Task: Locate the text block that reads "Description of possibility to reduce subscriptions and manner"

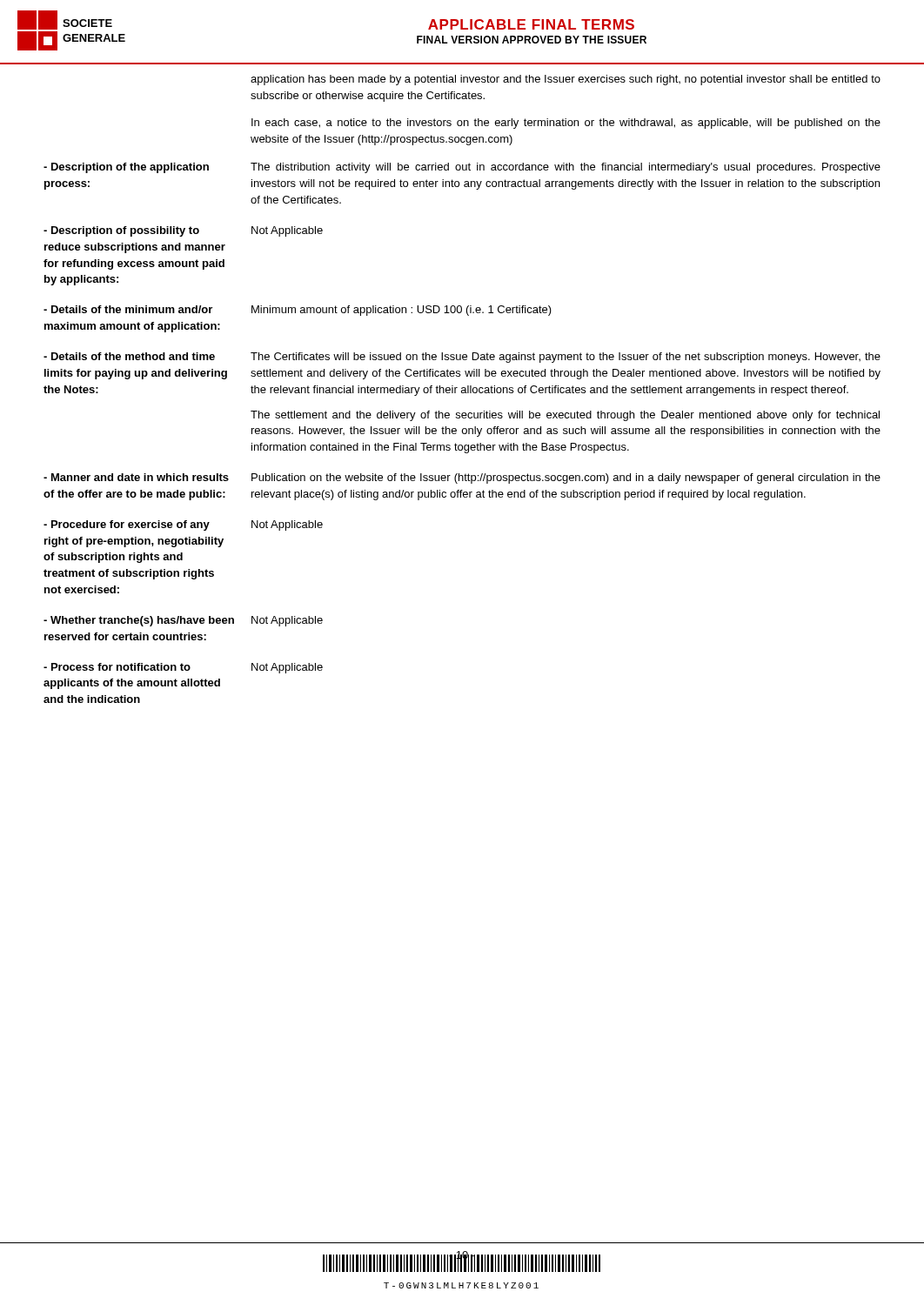Action: pyautogui.click(x=134, y=255)
